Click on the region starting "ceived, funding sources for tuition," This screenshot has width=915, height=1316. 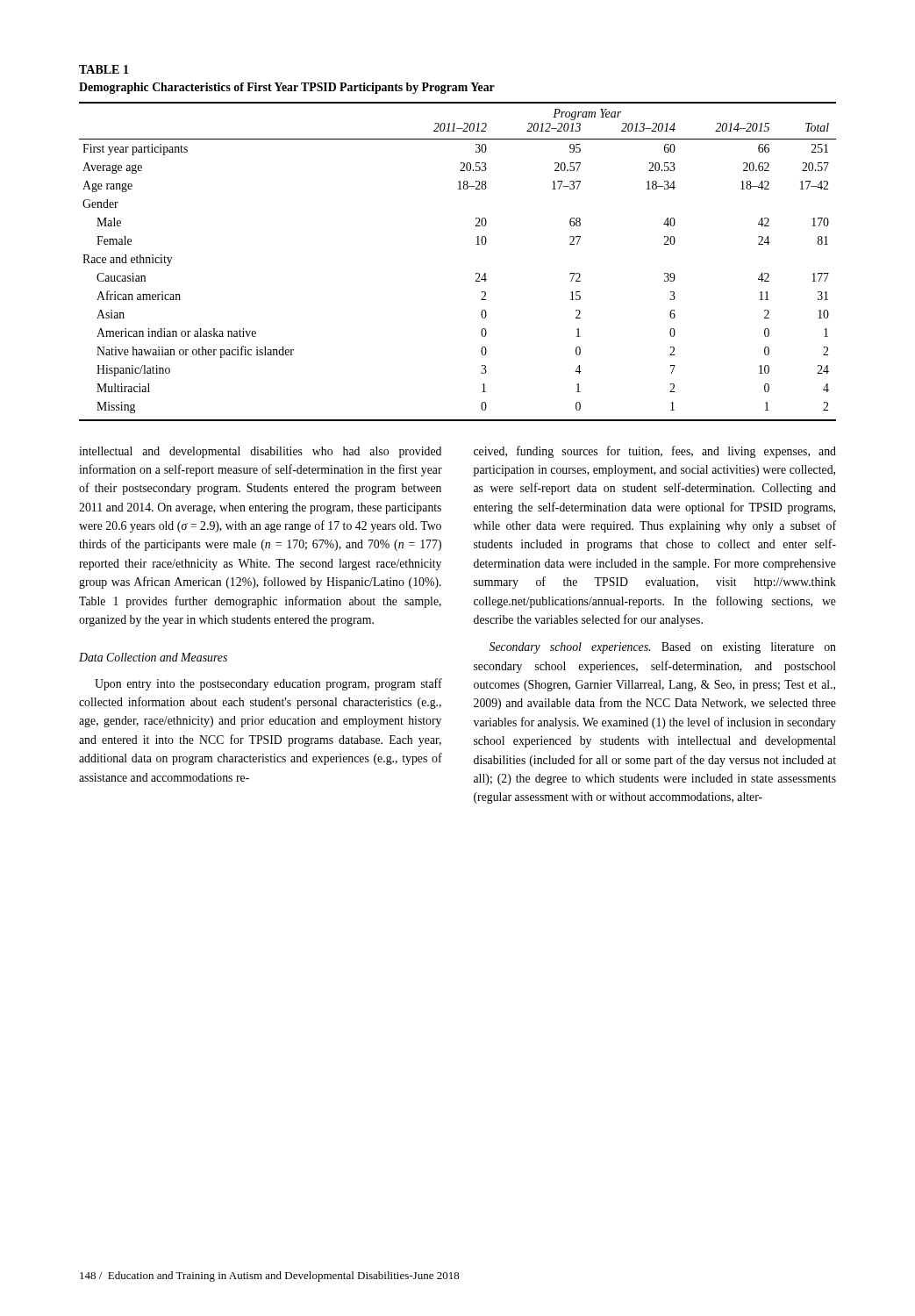(655, 624)
